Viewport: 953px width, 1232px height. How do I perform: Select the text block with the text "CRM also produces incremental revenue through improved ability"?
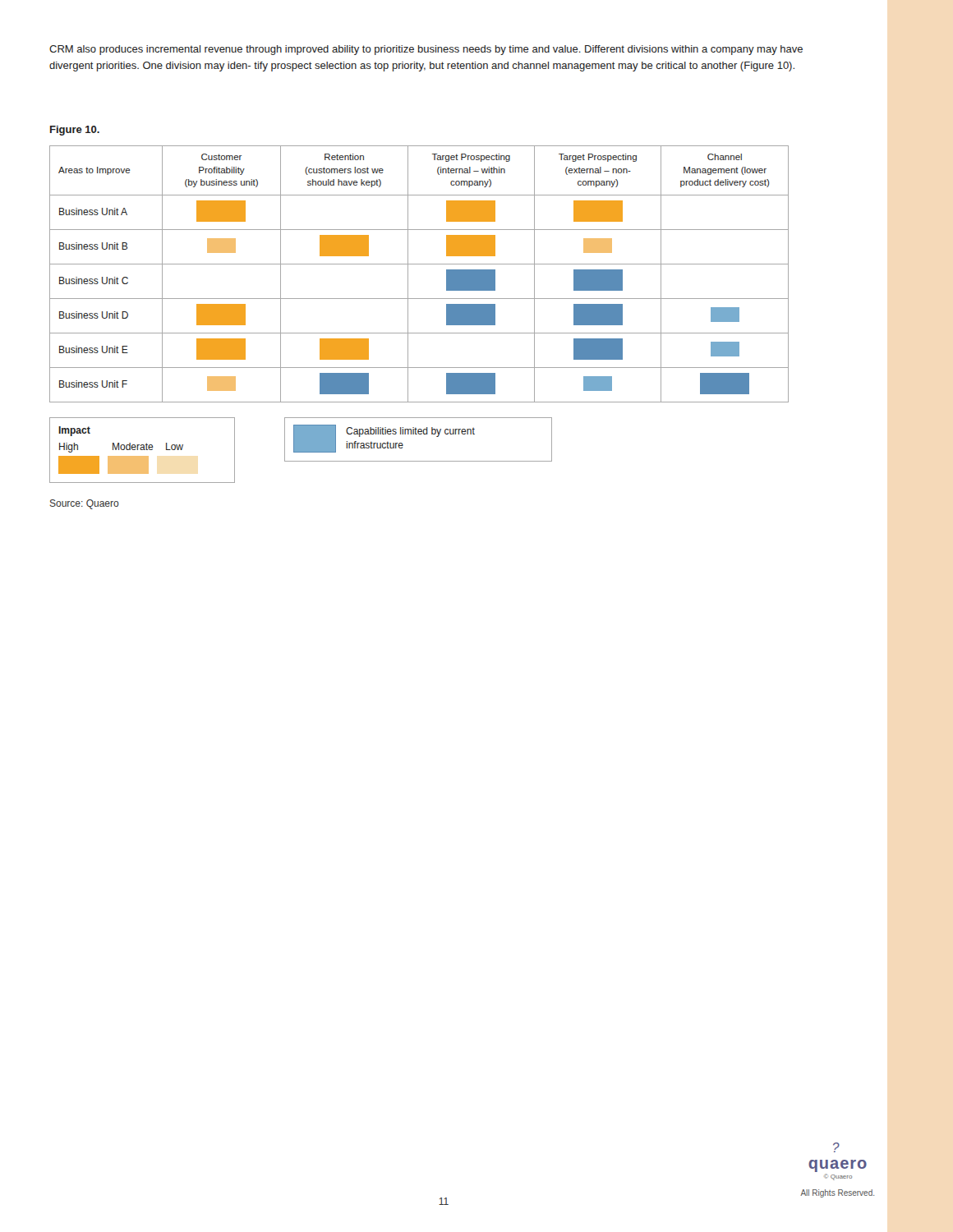tap(426, 57)
